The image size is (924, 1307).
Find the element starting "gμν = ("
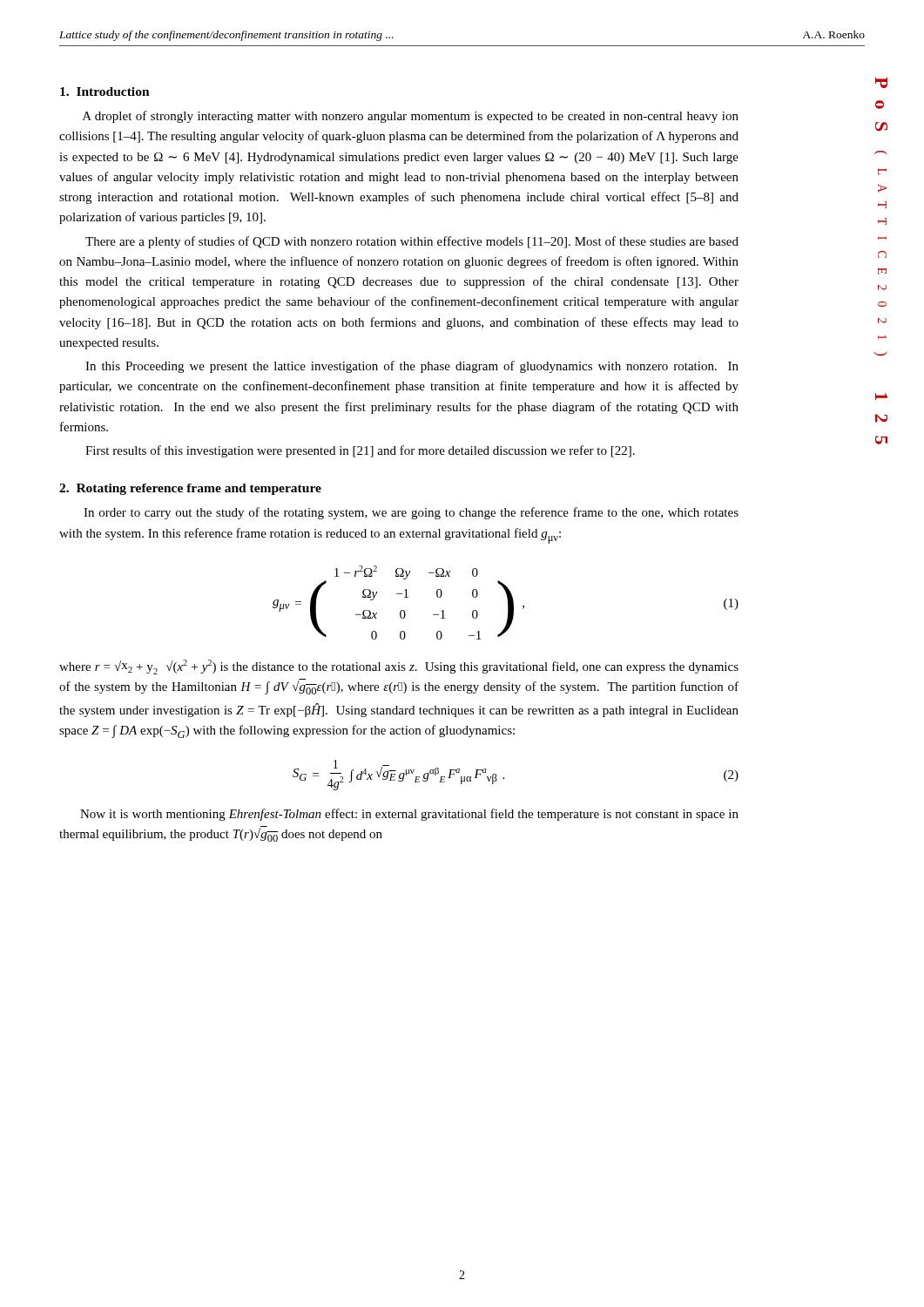(506, 604)
